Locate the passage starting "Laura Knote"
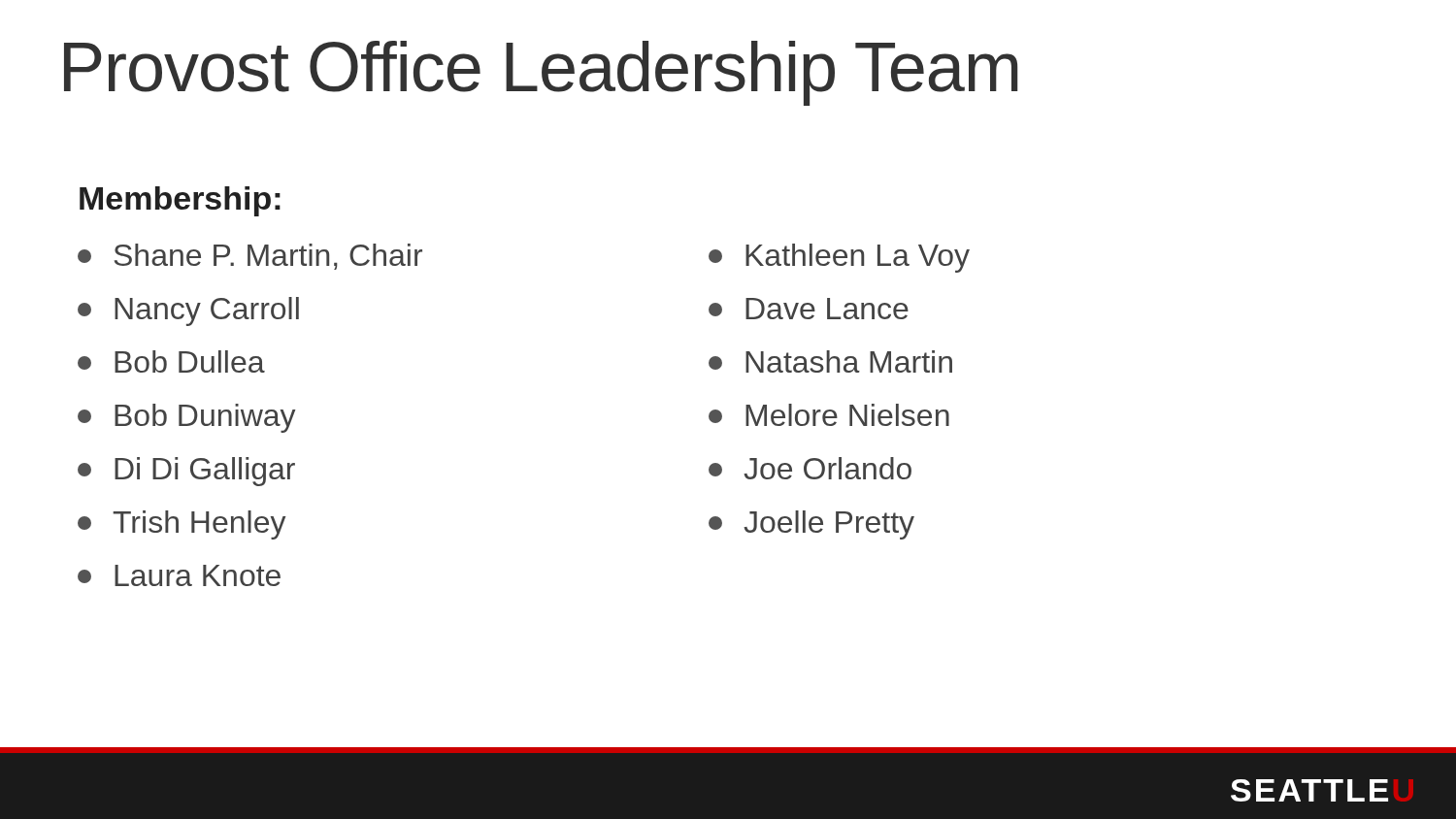Viewport: 1456px width, 819px height. [x=180, y=575]
